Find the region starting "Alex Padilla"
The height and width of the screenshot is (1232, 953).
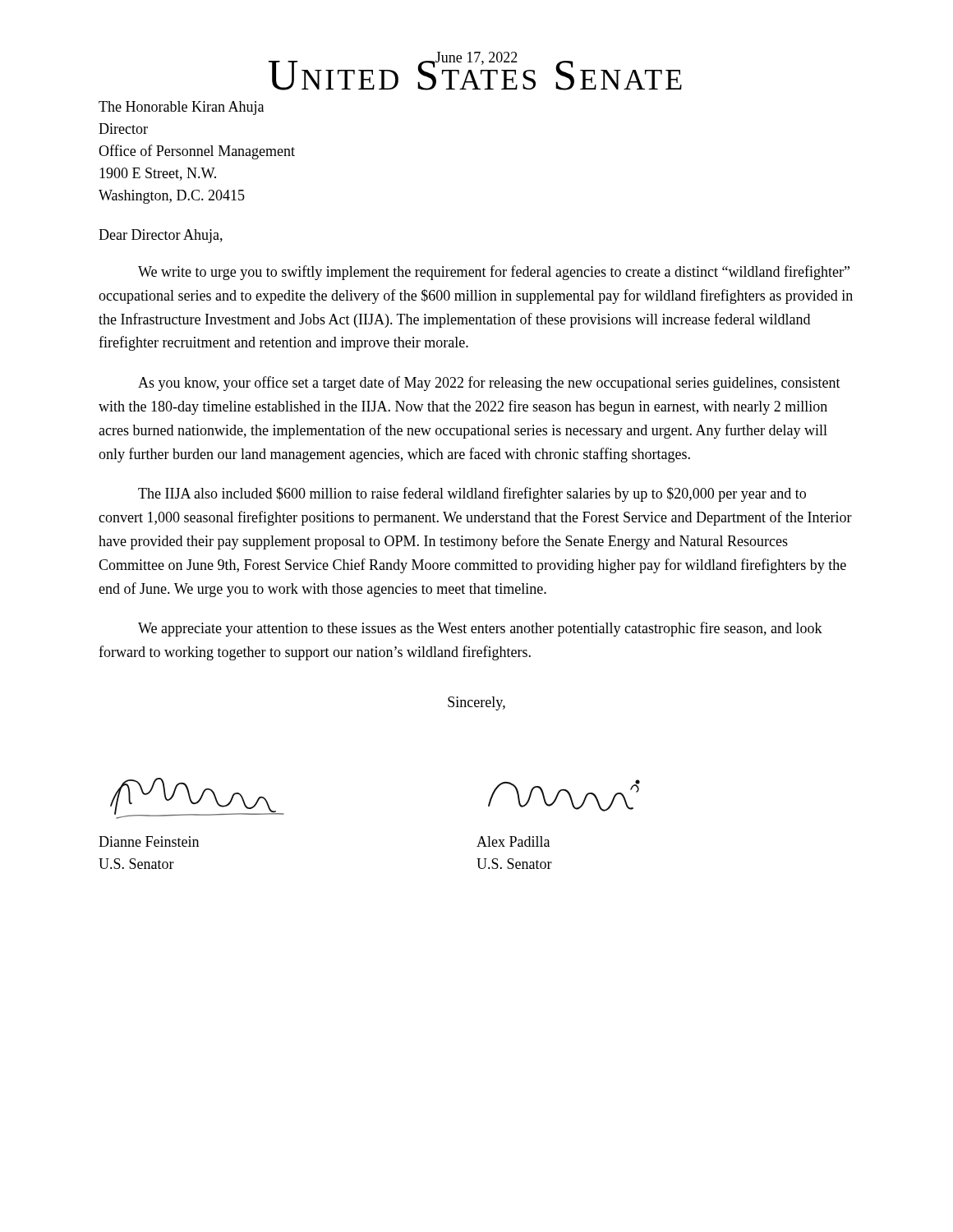click(x=513, y=842)
